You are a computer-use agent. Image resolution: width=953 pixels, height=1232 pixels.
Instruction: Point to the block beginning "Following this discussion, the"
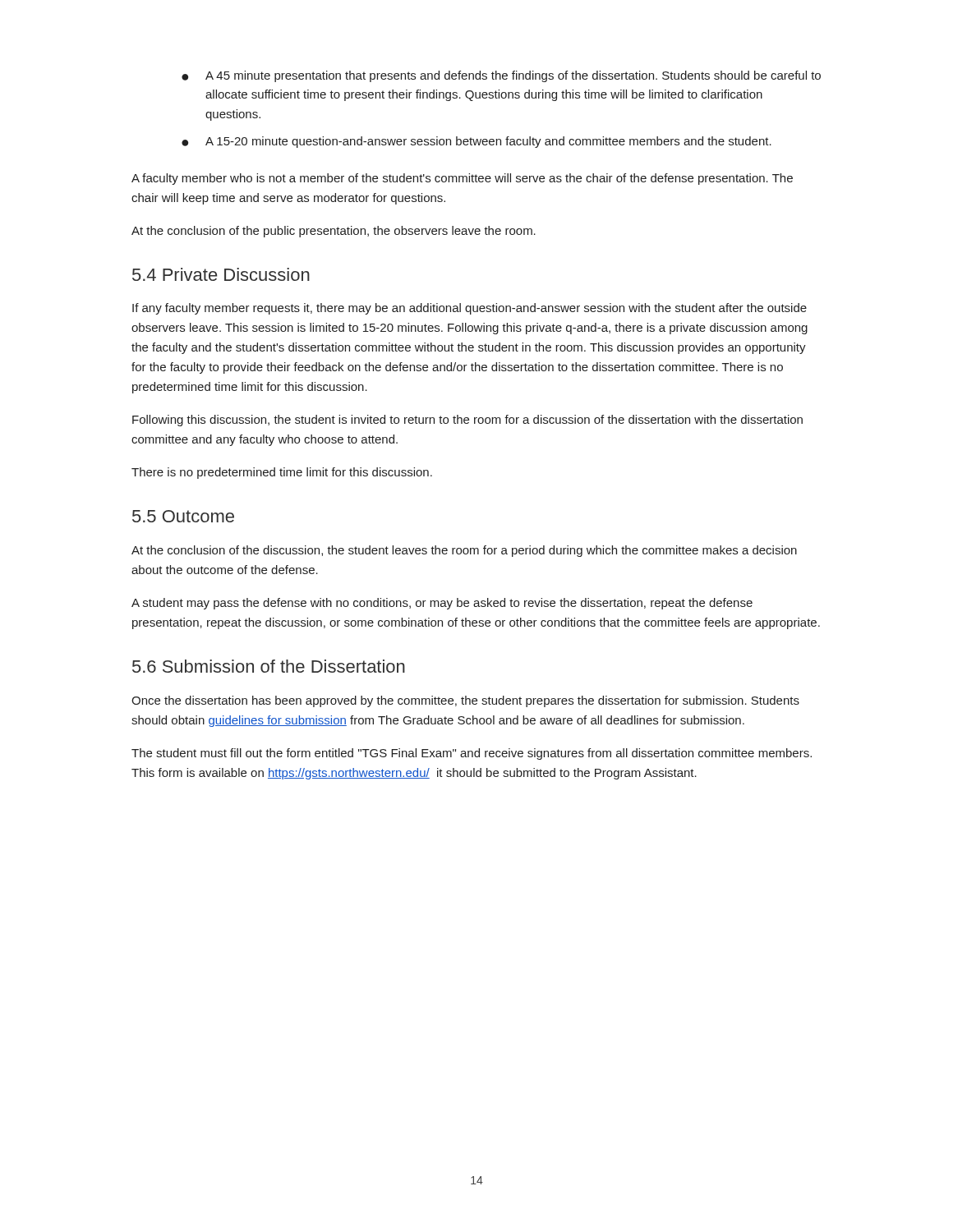pos(467,429)
